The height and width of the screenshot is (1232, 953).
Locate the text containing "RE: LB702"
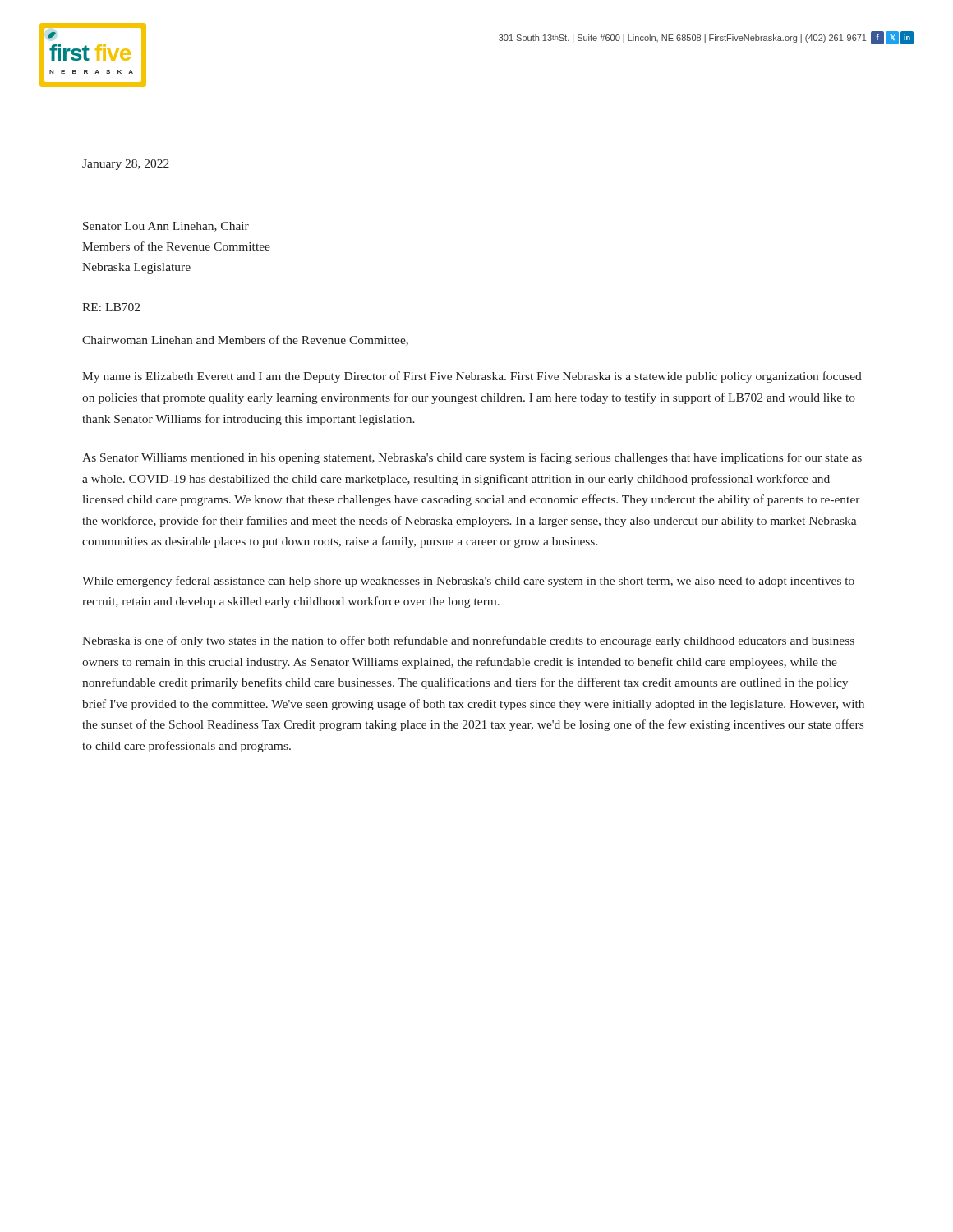pyautogui.click(x=111, y=307)
